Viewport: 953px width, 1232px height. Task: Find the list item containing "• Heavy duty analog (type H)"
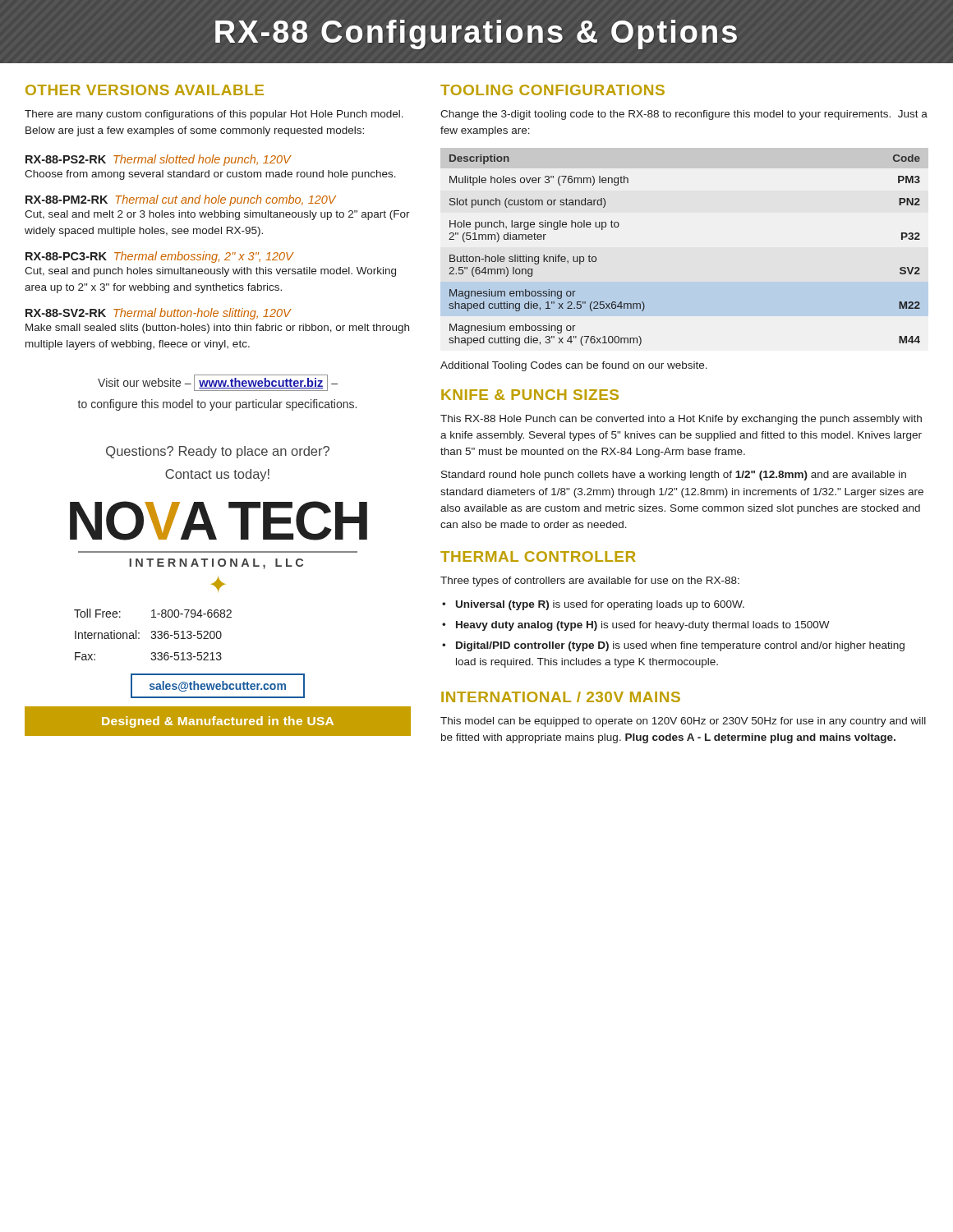click(636, 625)
